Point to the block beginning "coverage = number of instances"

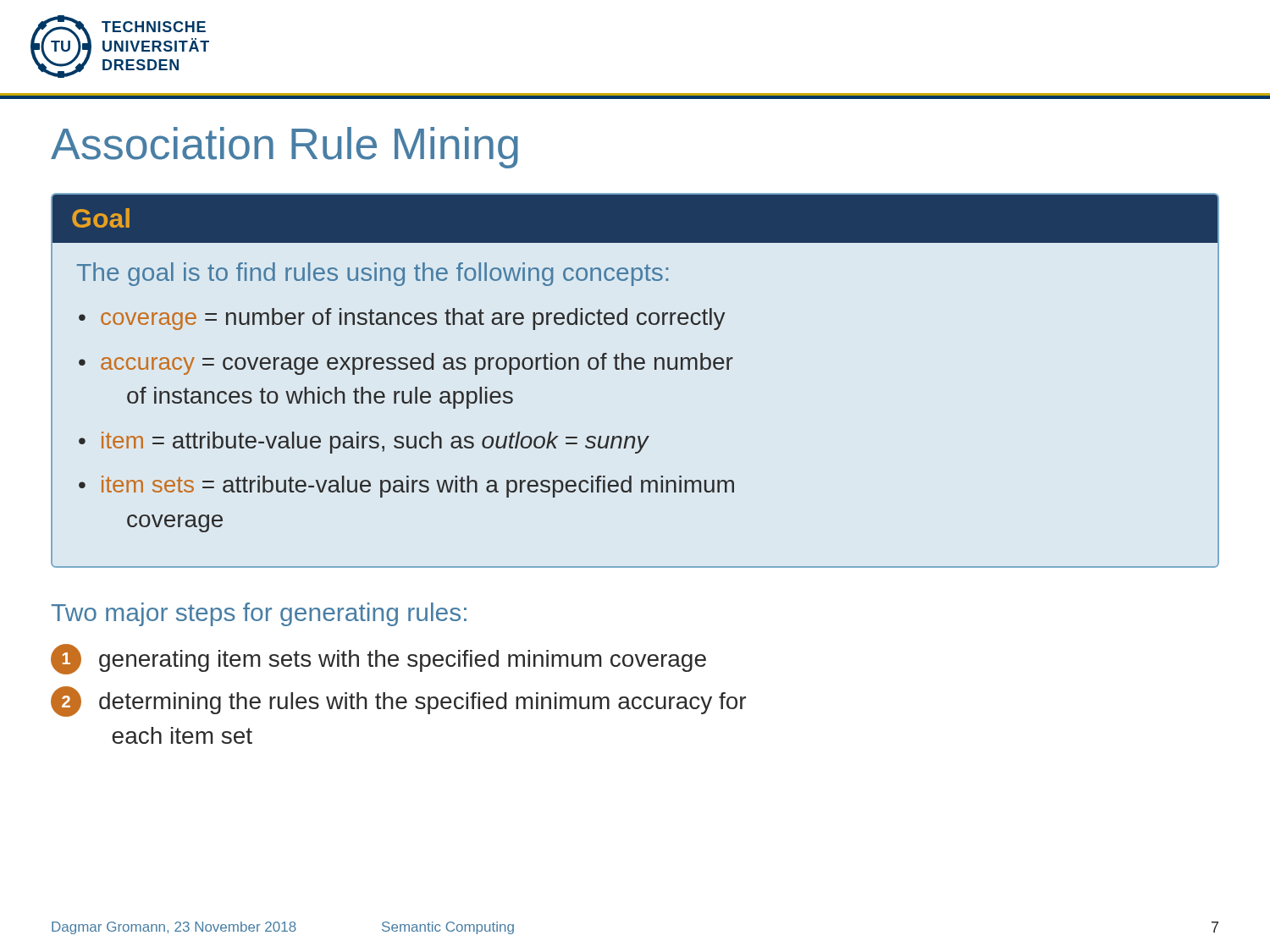[x=413, y=317]
